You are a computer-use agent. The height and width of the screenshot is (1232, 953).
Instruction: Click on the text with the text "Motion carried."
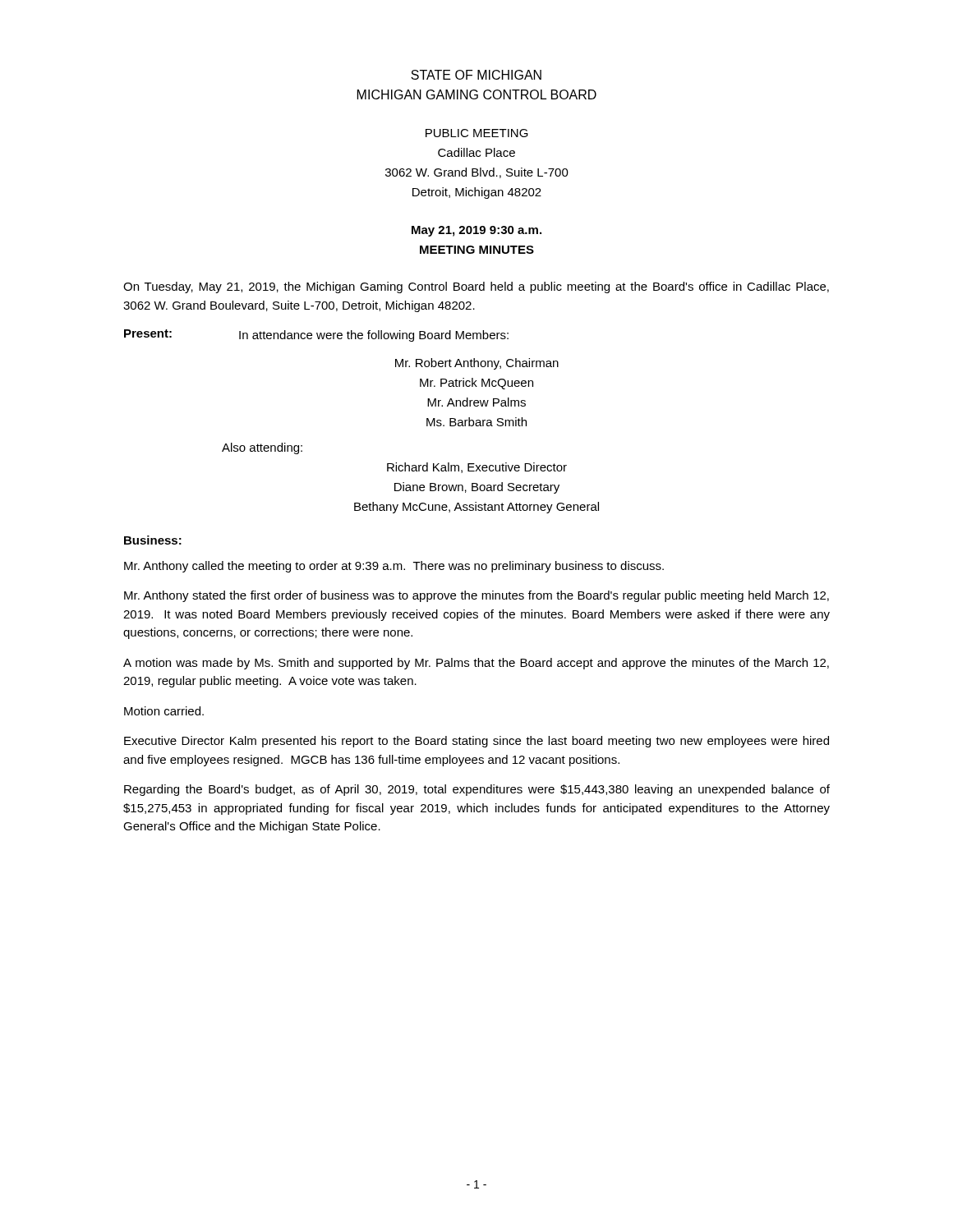(164, 710)
